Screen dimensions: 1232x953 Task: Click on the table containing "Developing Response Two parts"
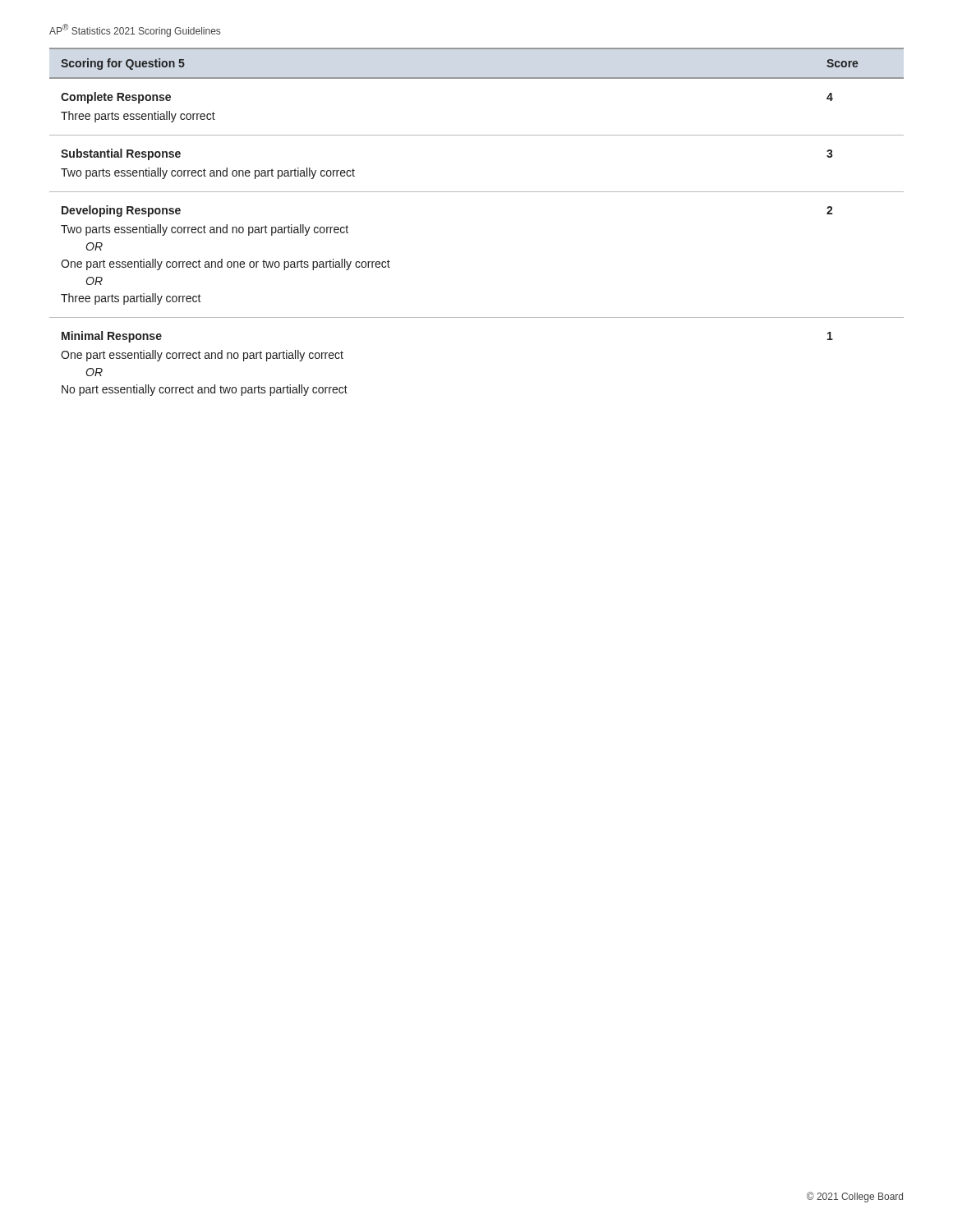[x=476, y=228]
